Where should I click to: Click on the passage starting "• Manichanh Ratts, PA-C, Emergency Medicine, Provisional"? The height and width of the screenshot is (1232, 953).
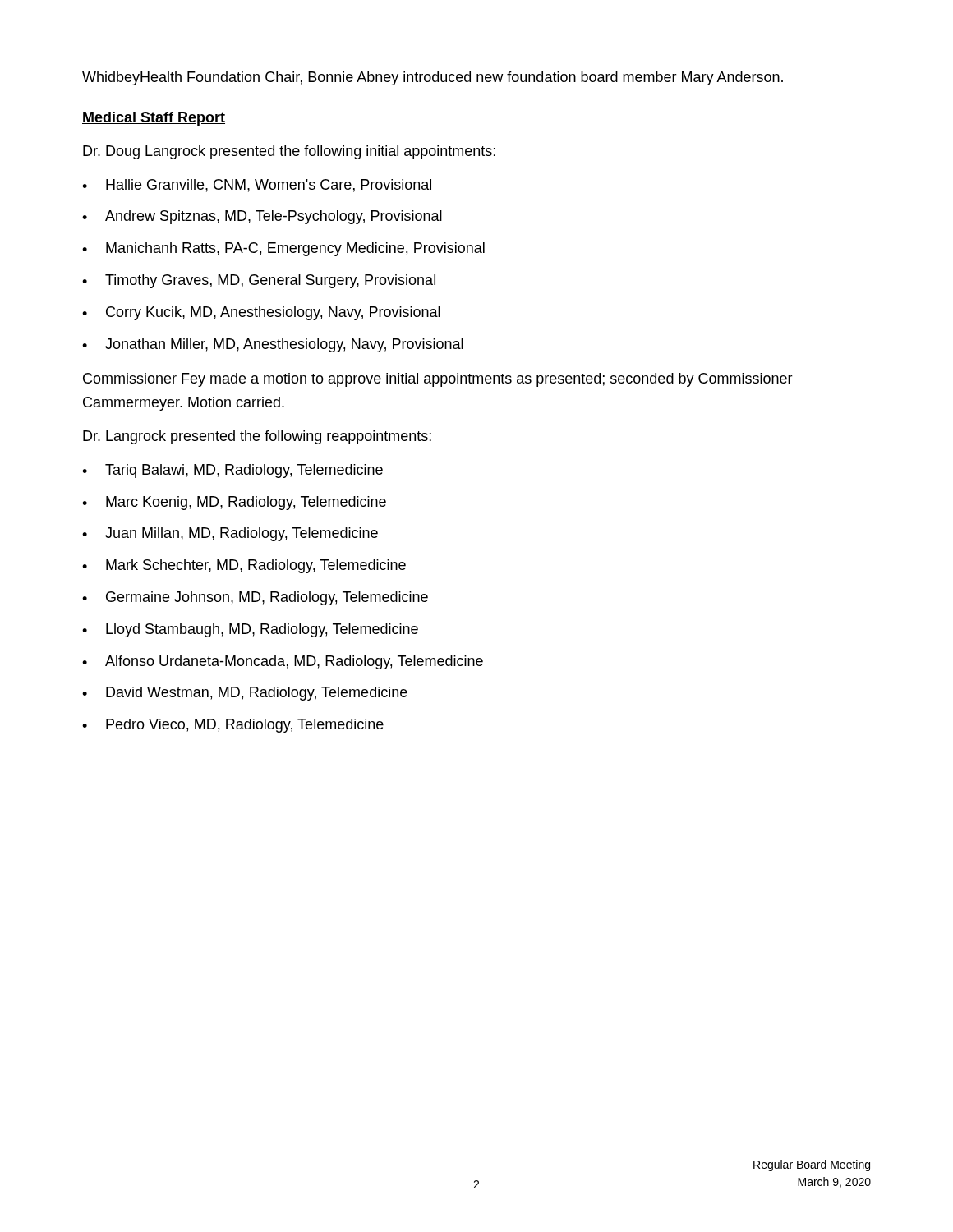click(x=476, y=249)
